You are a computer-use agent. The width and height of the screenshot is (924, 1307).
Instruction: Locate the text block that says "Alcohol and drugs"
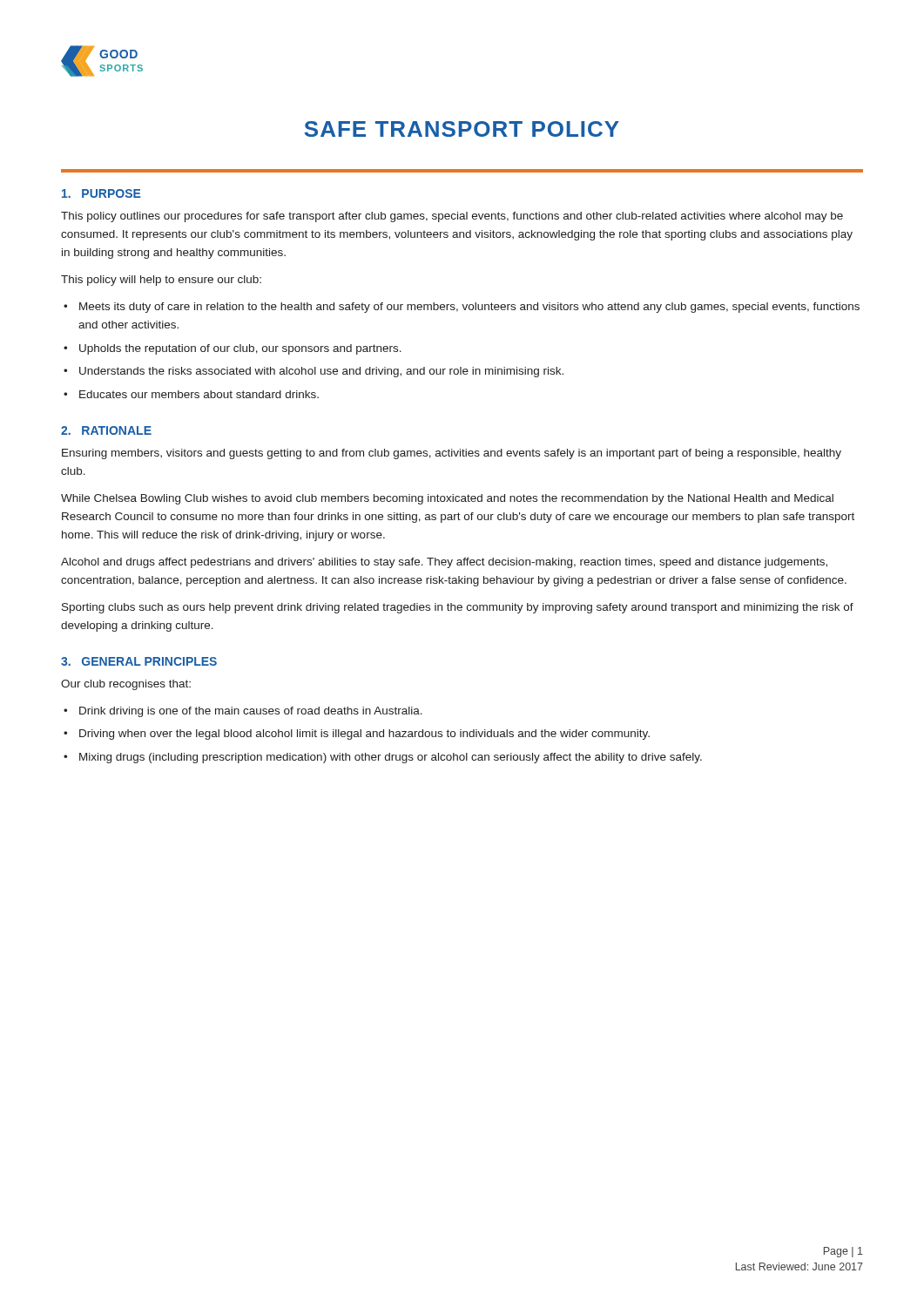(454, 571)
